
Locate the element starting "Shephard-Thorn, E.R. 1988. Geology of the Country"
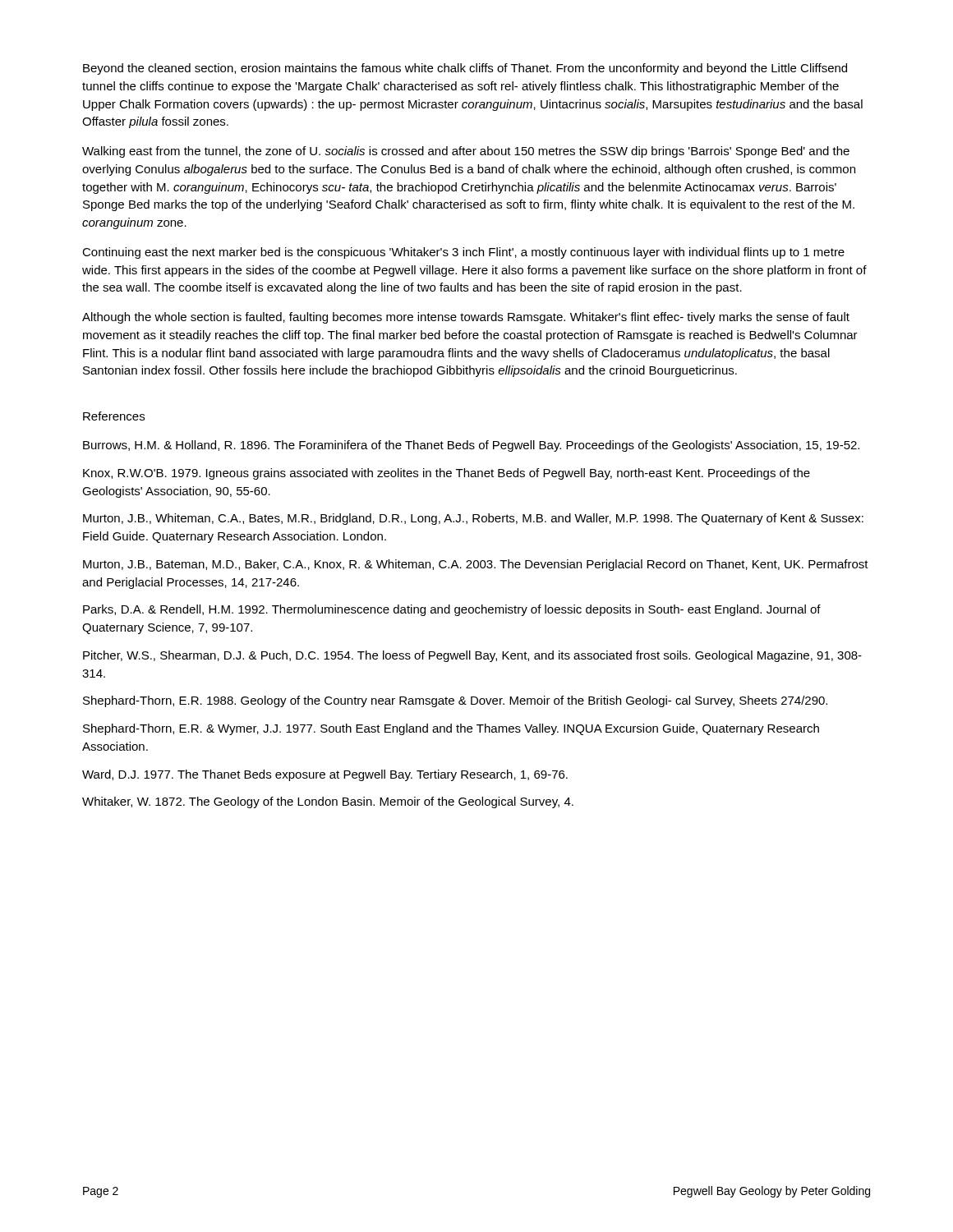[455, 700]
